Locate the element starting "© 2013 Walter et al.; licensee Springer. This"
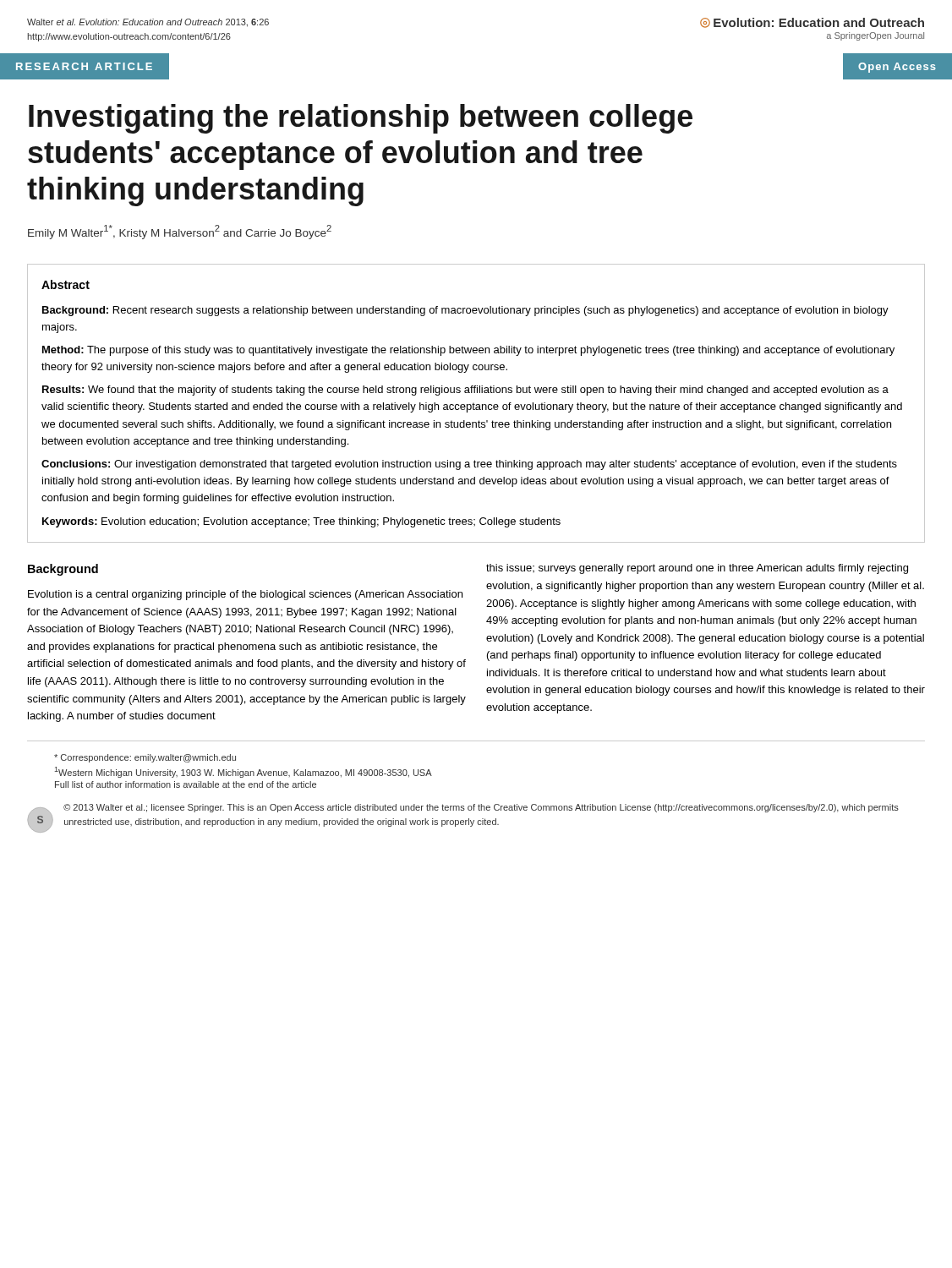The width and height of the screenshot is (952, 1268). 481,814
